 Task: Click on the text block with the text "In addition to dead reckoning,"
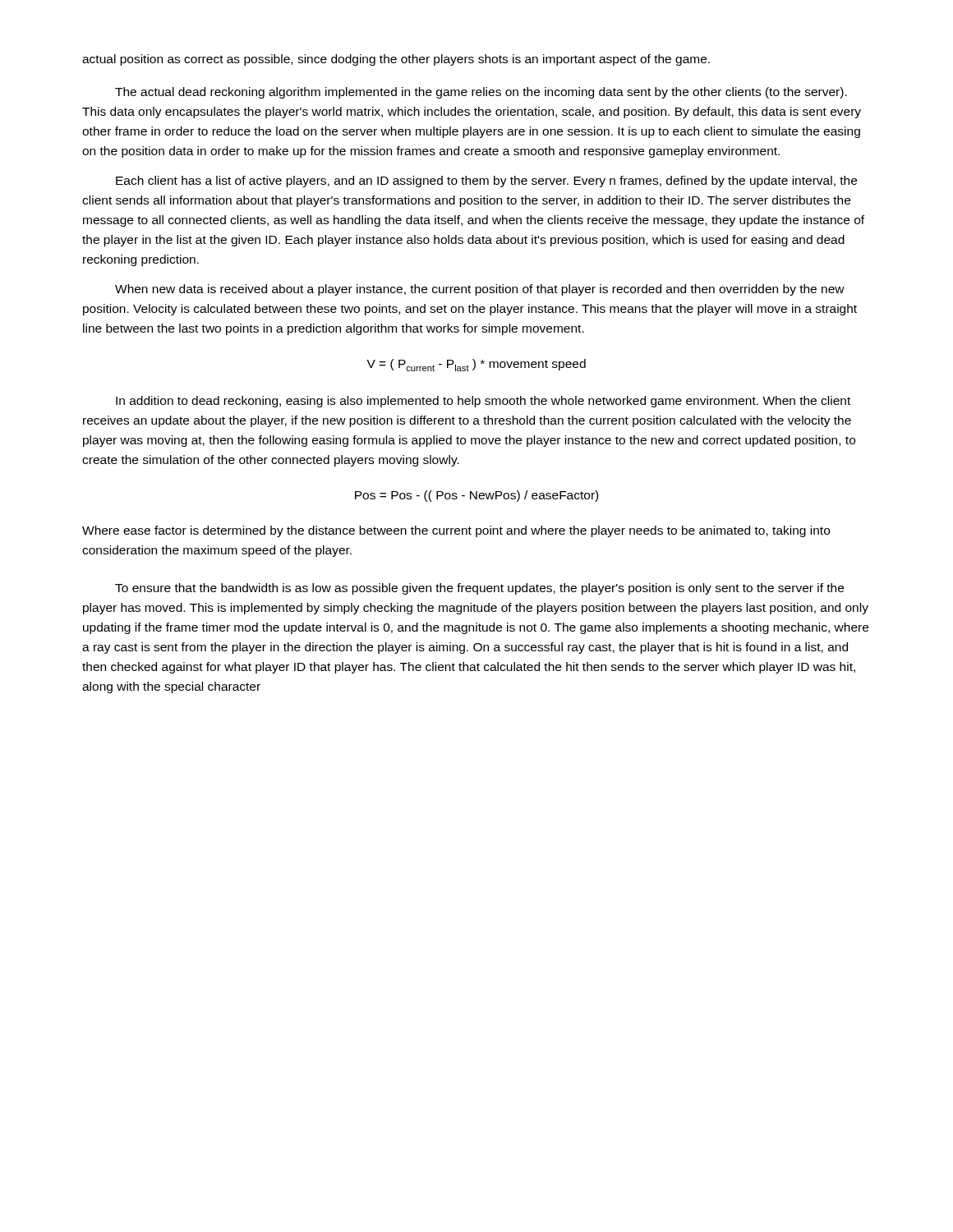coord(469,430)
